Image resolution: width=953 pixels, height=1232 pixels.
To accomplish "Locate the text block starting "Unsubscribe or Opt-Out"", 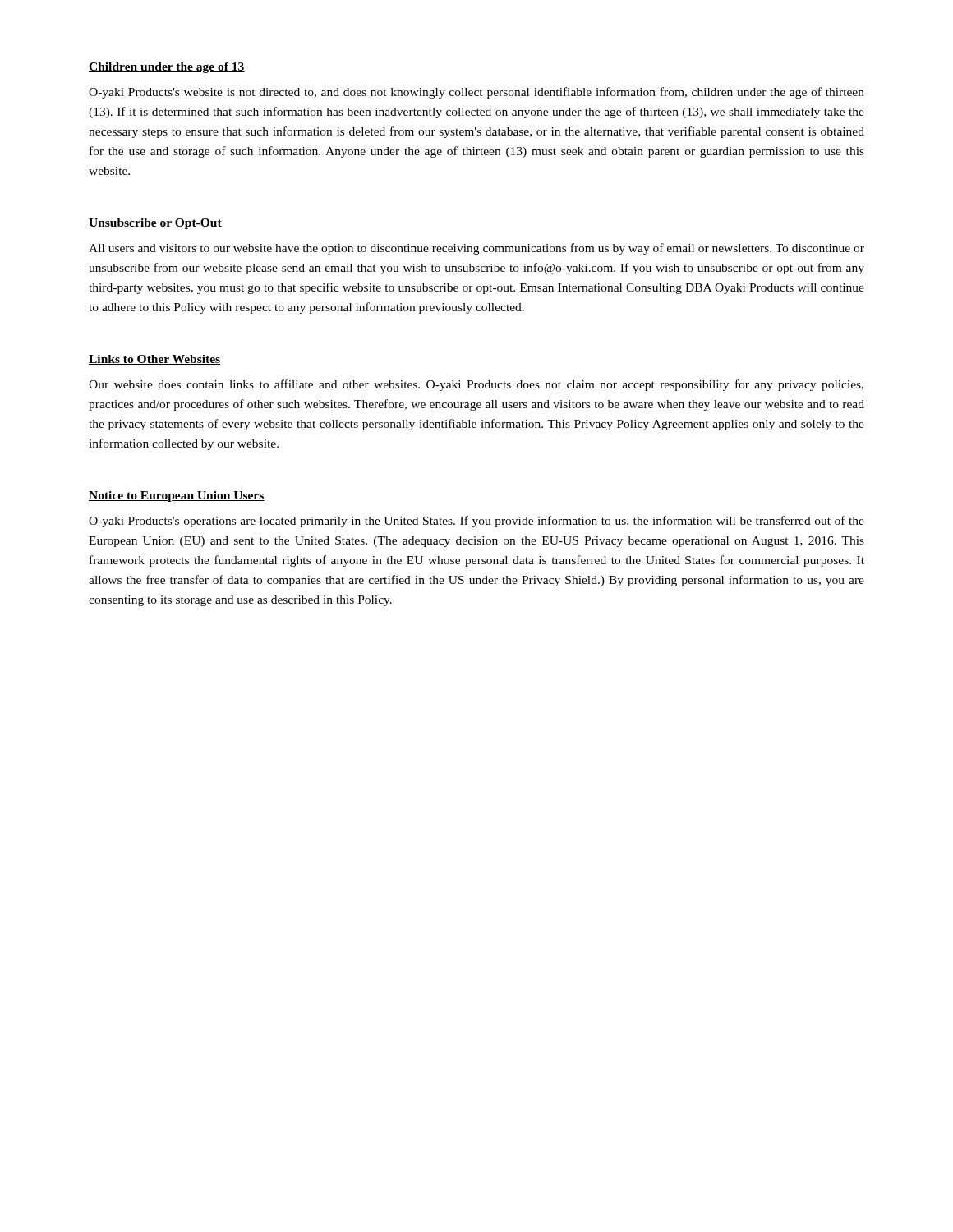I will coord(155,222).
